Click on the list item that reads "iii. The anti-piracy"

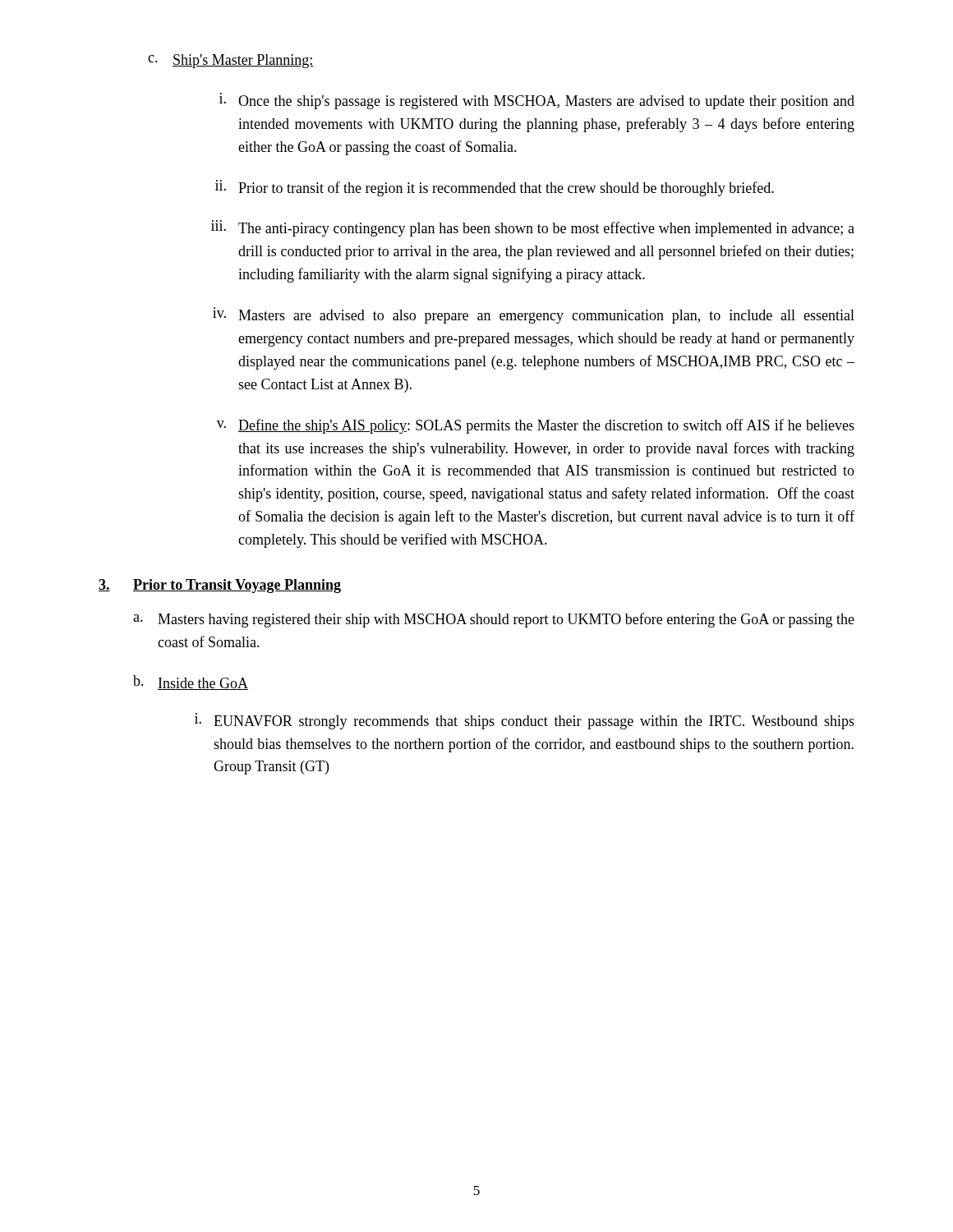tap(526, 252)
